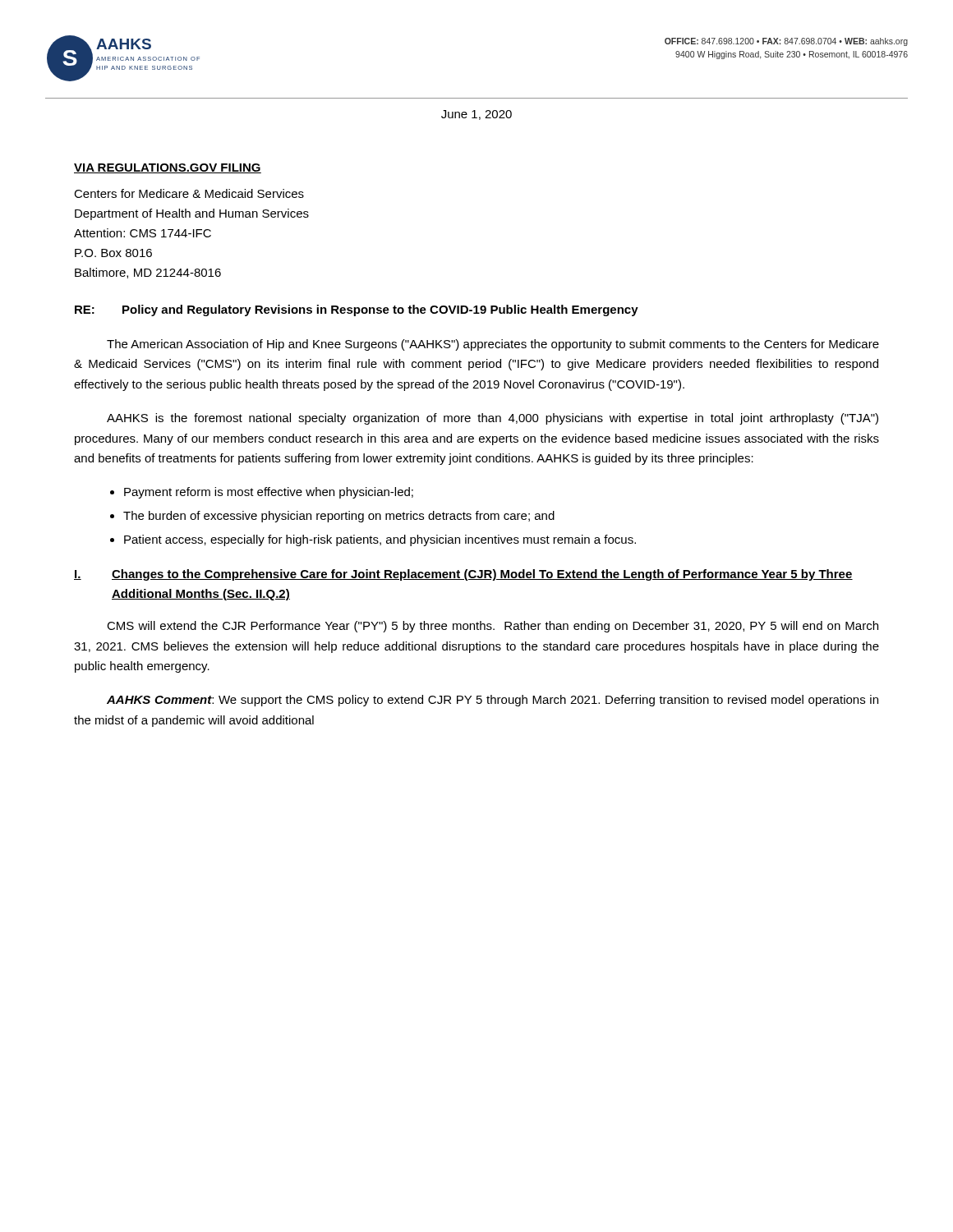Click the passage that begins "AAHKS is the"
Image resolution: width=953 pixels, height=1232 pixels.
click(x=476, y=438)
